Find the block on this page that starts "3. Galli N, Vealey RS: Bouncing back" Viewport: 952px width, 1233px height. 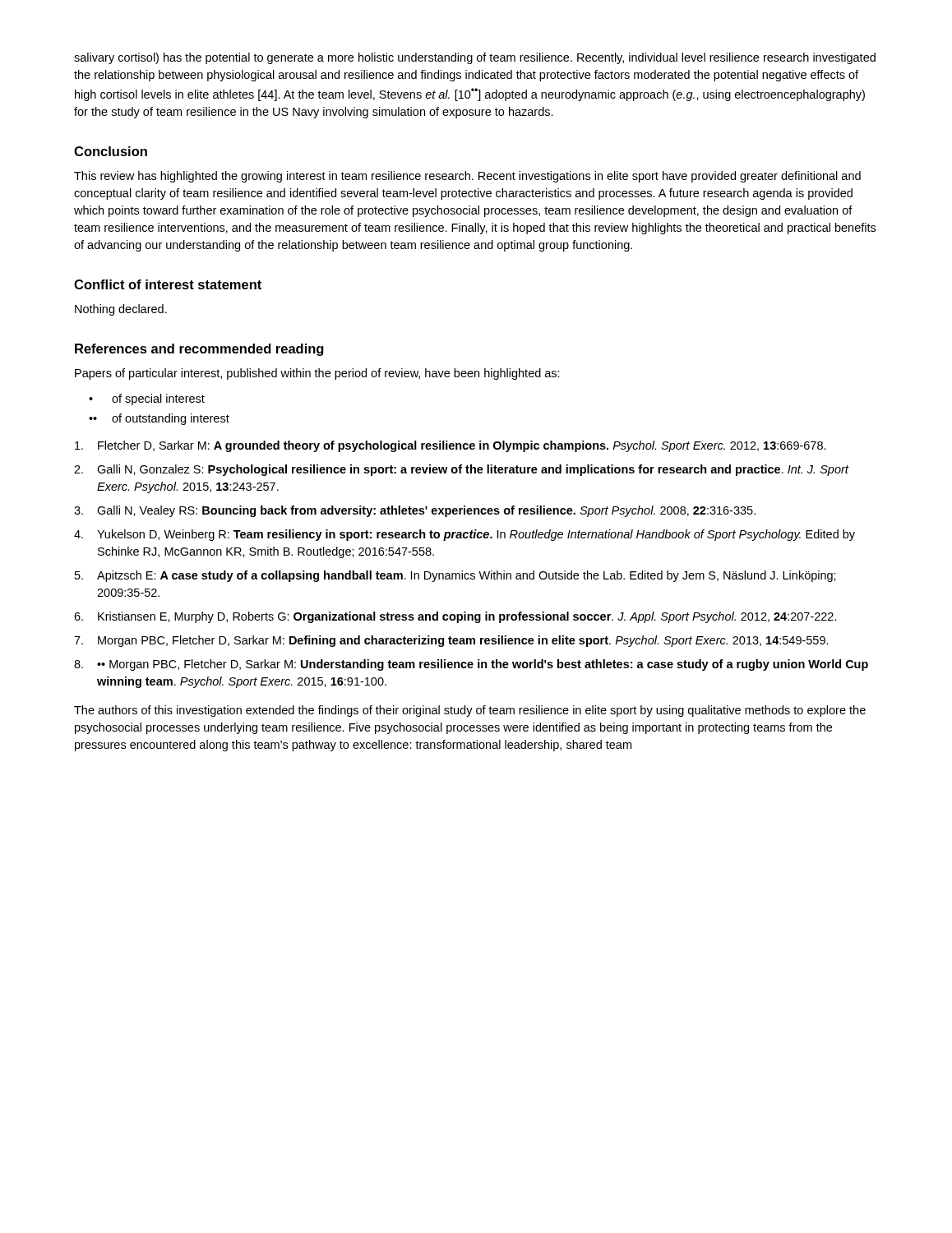point(476,511)
